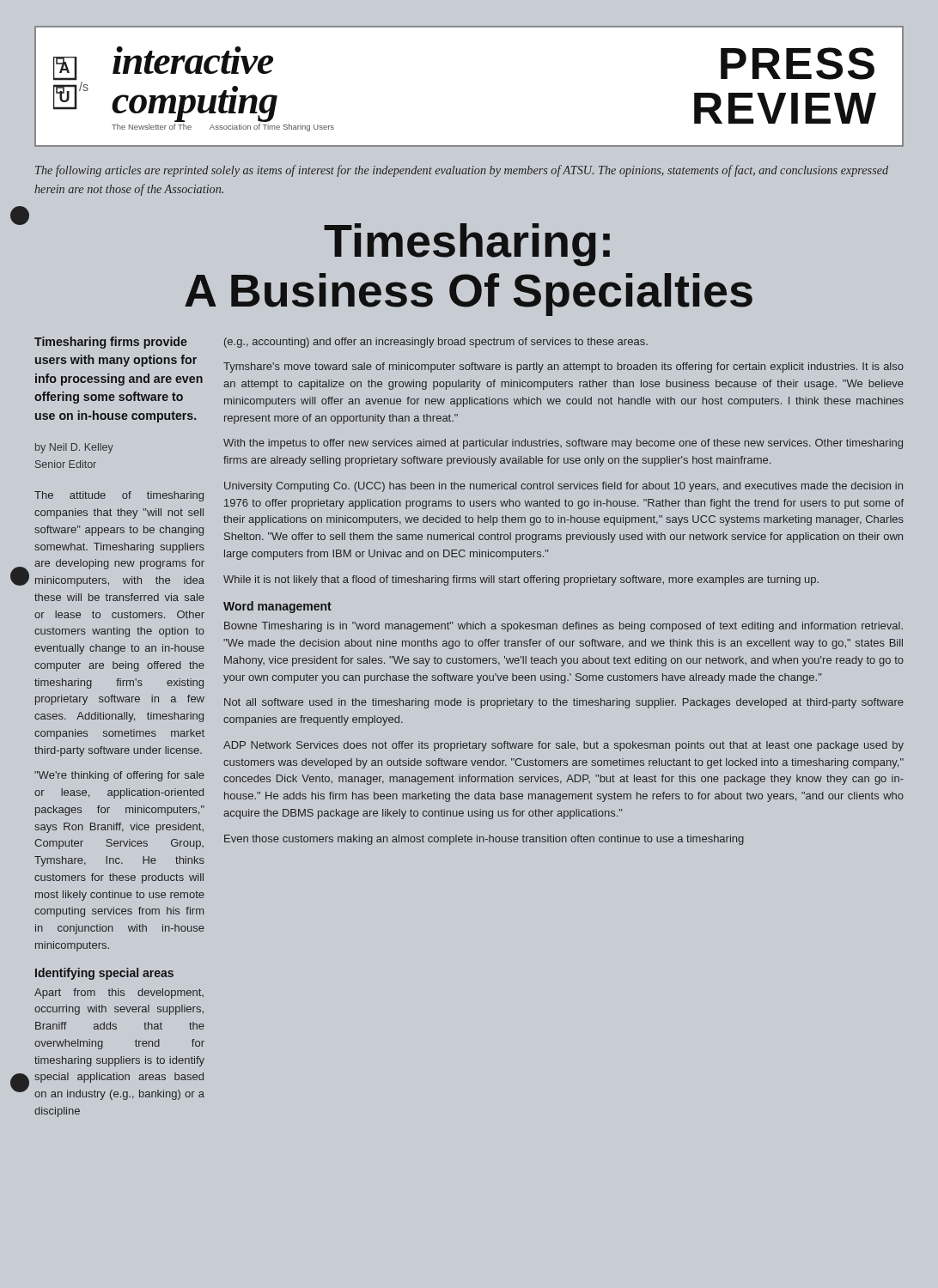
Task: Click the passage that begins "With the impetus to offer new"
Action: tap(564, 451)
